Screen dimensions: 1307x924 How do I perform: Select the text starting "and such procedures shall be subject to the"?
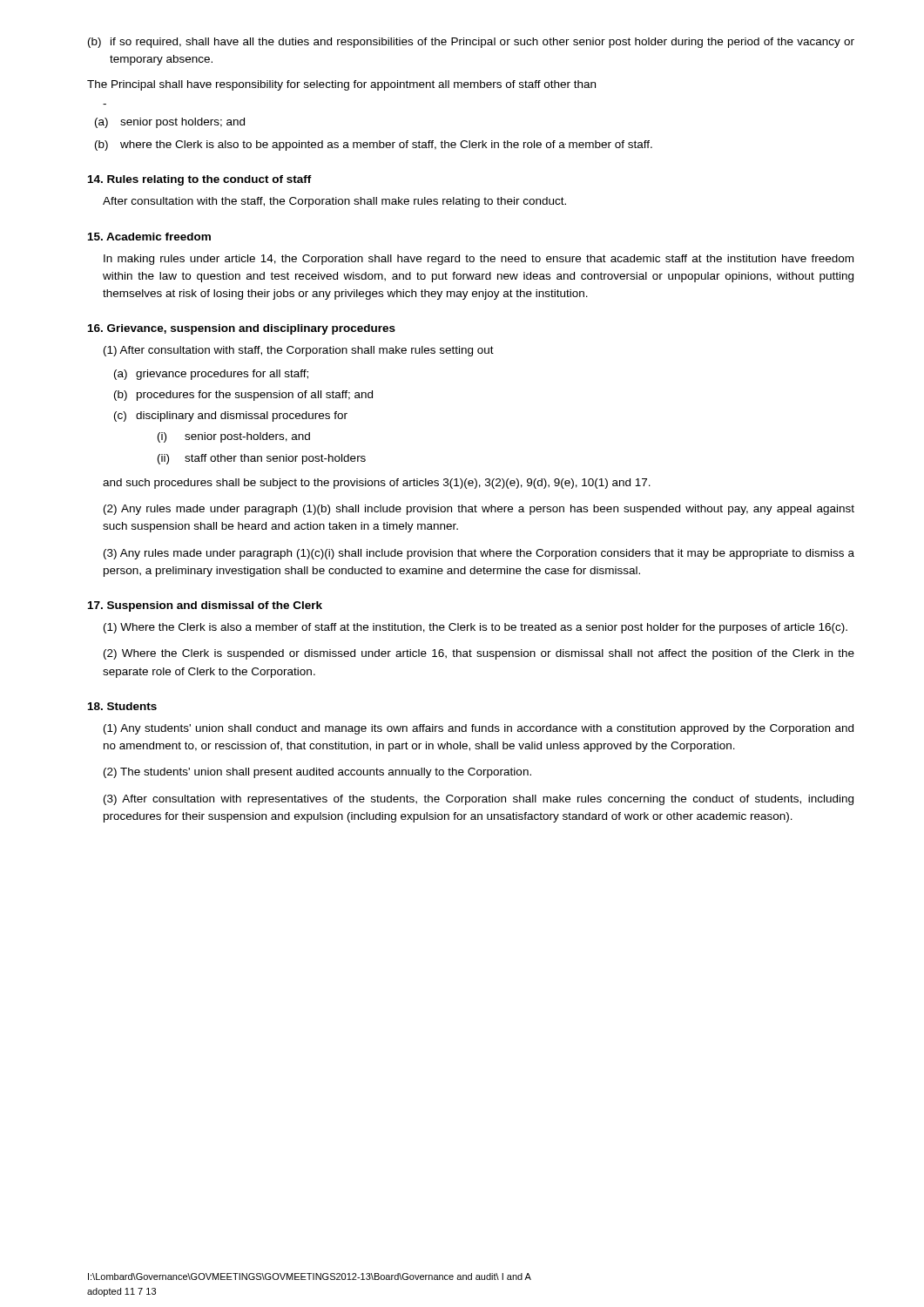click(x=377, y=482)
